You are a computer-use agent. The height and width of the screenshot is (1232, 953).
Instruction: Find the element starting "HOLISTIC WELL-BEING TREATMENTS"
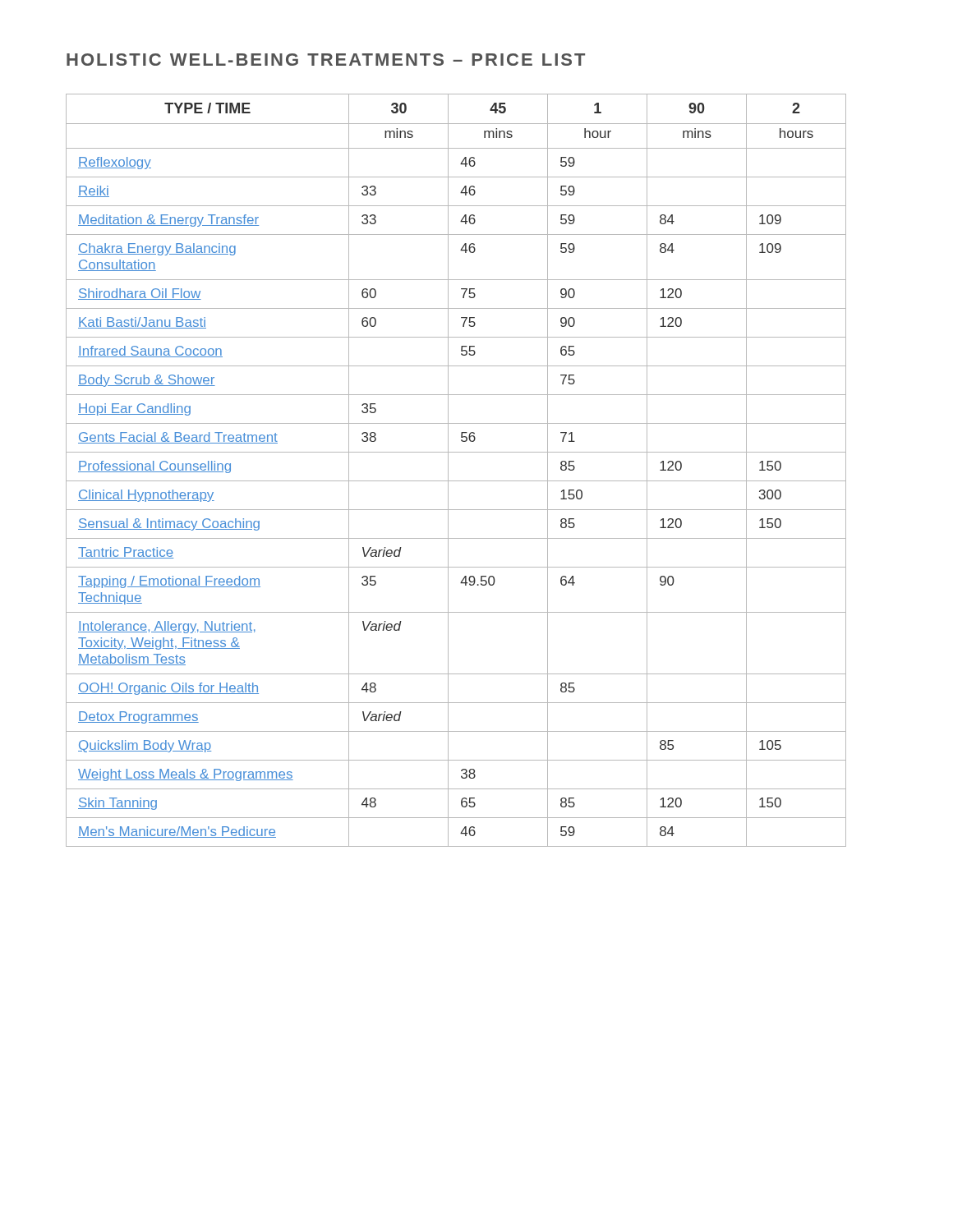(x=326, y=60)
